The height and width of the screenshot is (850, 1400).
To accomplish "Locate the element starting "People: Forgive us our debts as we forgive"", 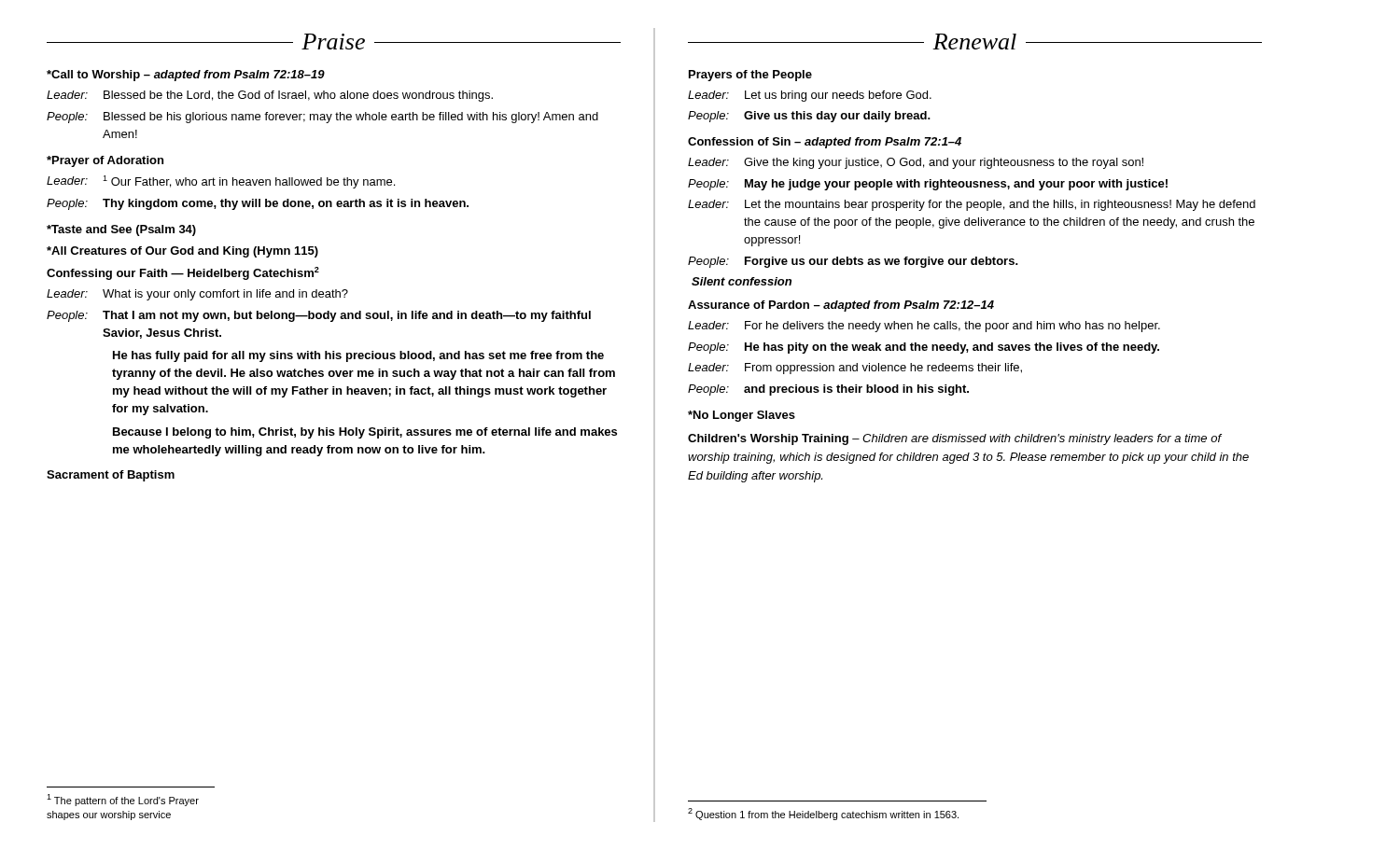I will [853, 262].
